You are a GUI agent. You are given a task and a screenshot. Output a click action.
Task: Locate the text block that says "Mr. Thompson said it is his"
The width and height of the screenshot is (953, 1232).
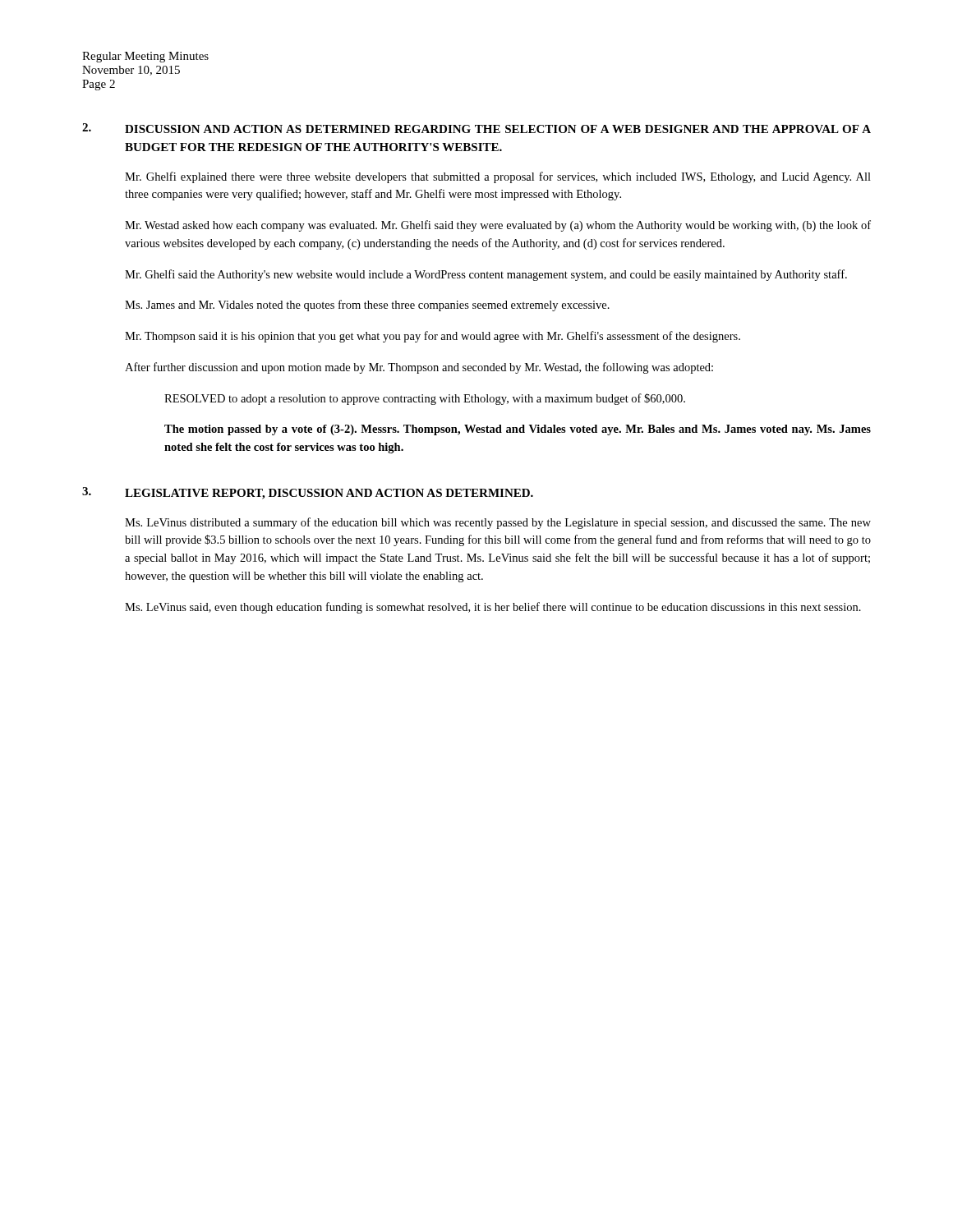click(433, 336)
